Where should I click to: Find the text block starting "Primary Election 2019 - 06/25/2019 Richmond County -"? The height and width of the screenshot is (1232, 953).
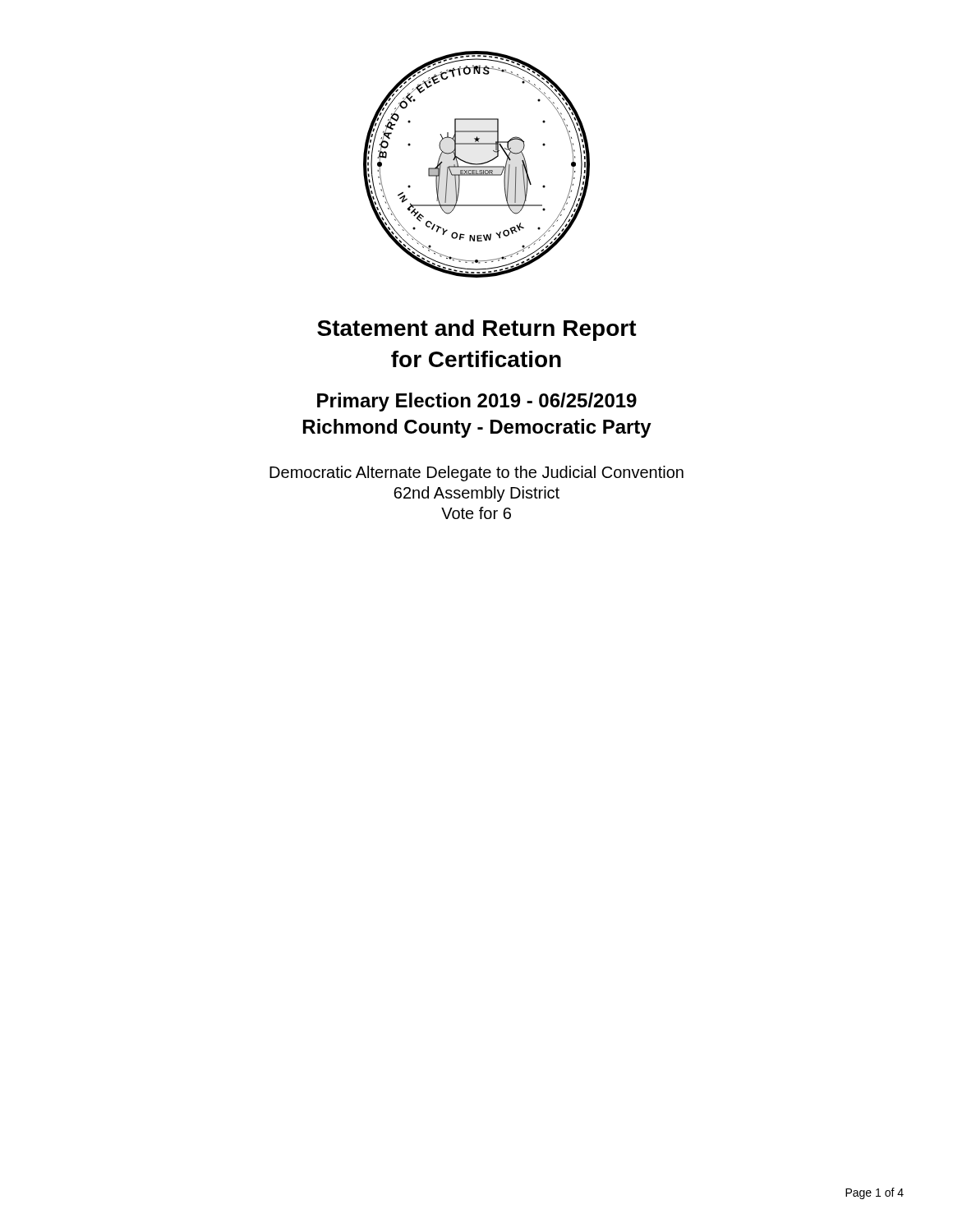[x=476, y=414]
